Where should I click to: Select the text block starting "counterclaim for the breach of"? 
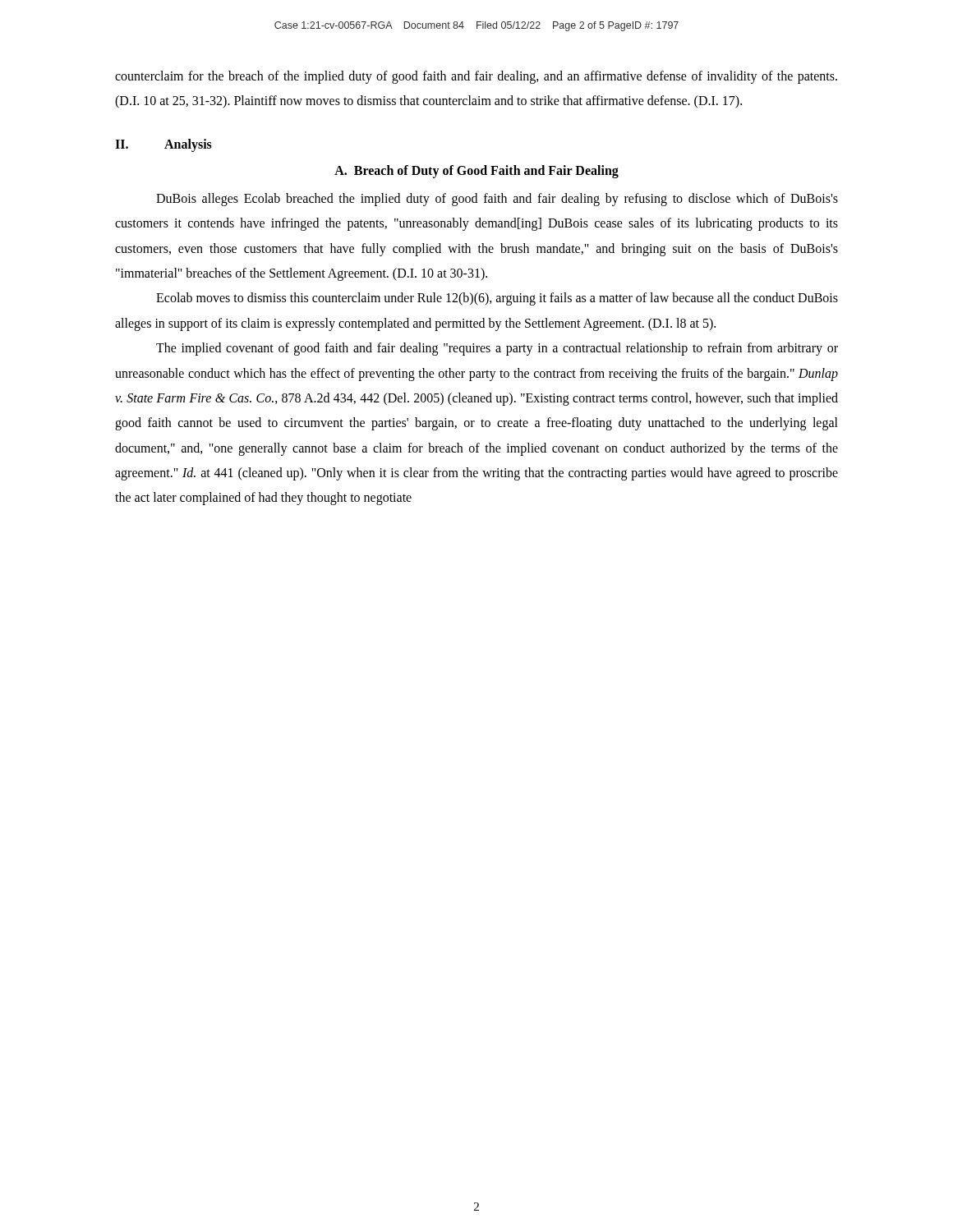pos(476,88)
